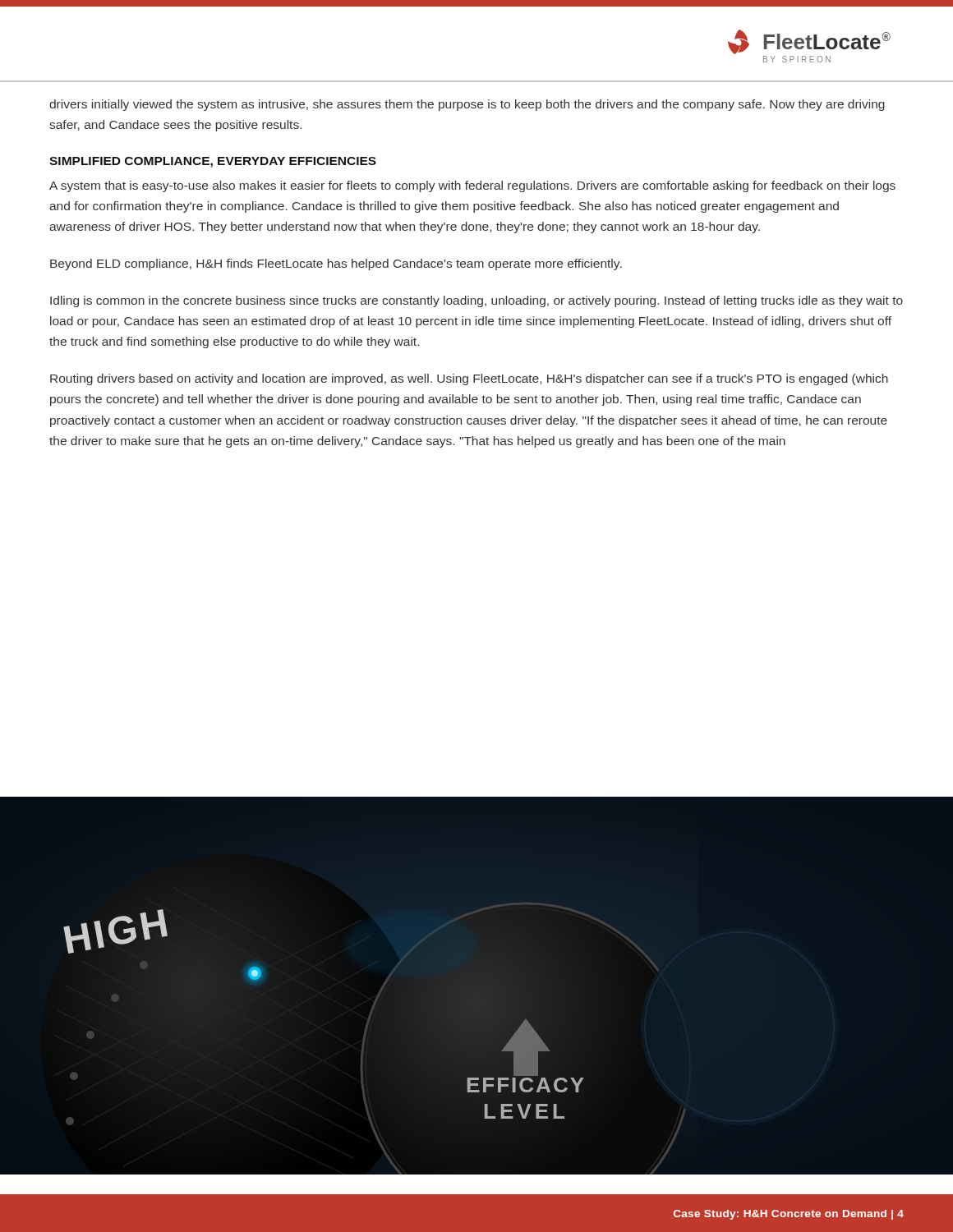The height and width of the screenshot is (1232, 953).
Task: Locate the text block that reads "drivers initially viewed the system as"
Action: [x=467, y=114]
